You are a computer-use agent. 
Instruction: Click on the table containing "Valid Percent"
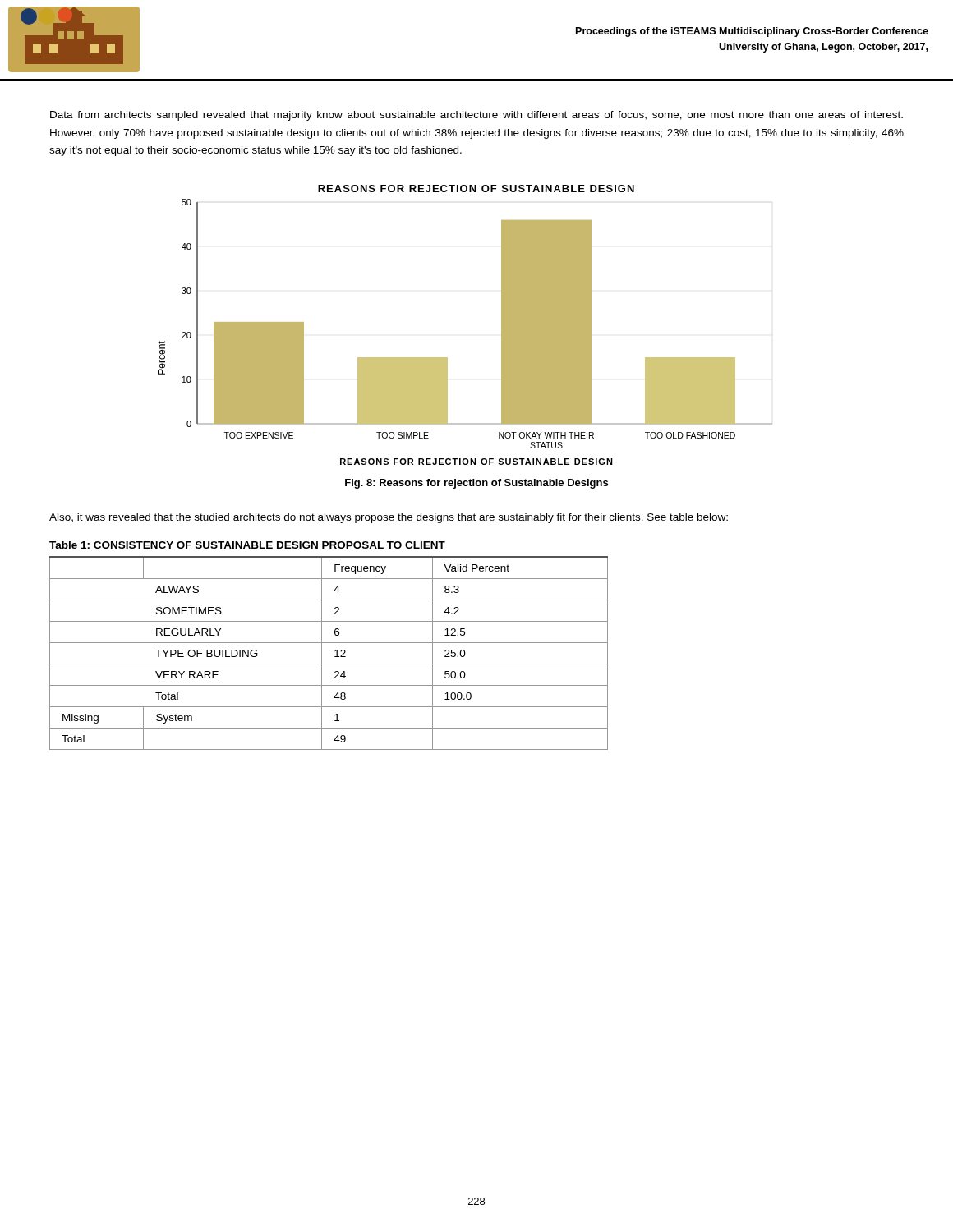point(476,653)
